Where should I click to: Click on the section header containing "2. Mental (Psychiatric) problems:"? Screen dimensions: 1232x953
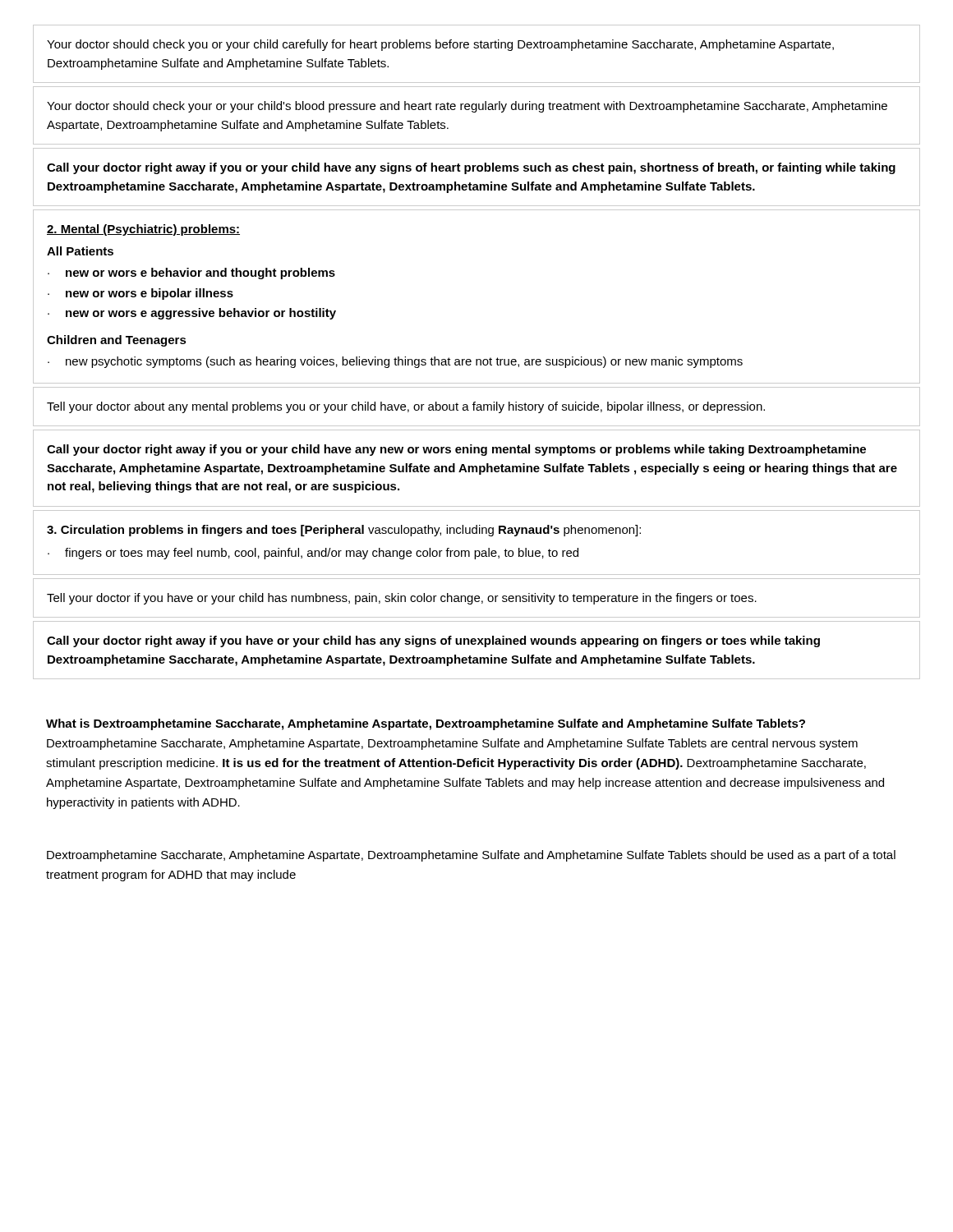pos(143,229)
